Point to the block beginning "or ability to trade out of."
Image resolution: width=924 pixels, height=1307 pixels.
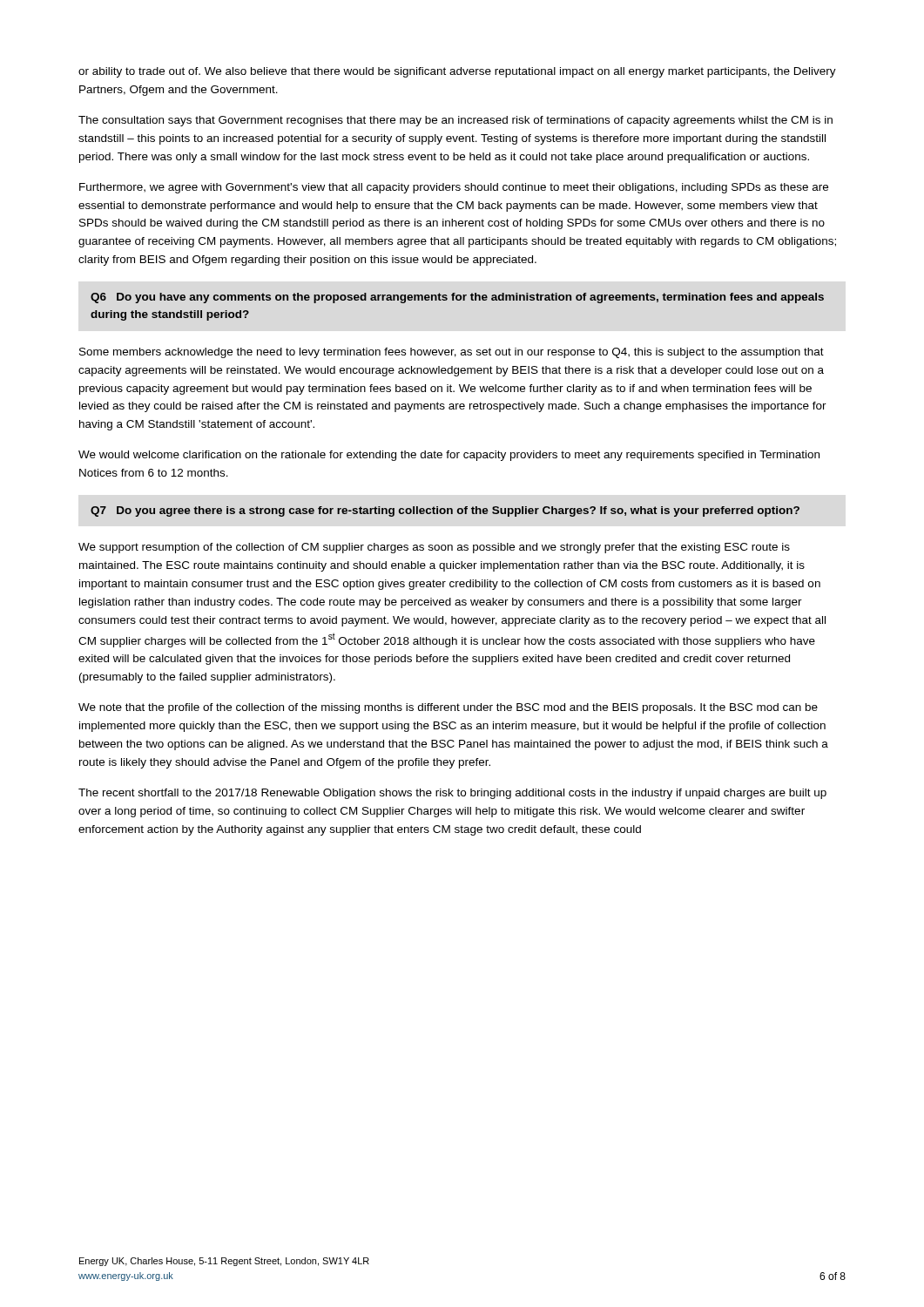(457, 80)
